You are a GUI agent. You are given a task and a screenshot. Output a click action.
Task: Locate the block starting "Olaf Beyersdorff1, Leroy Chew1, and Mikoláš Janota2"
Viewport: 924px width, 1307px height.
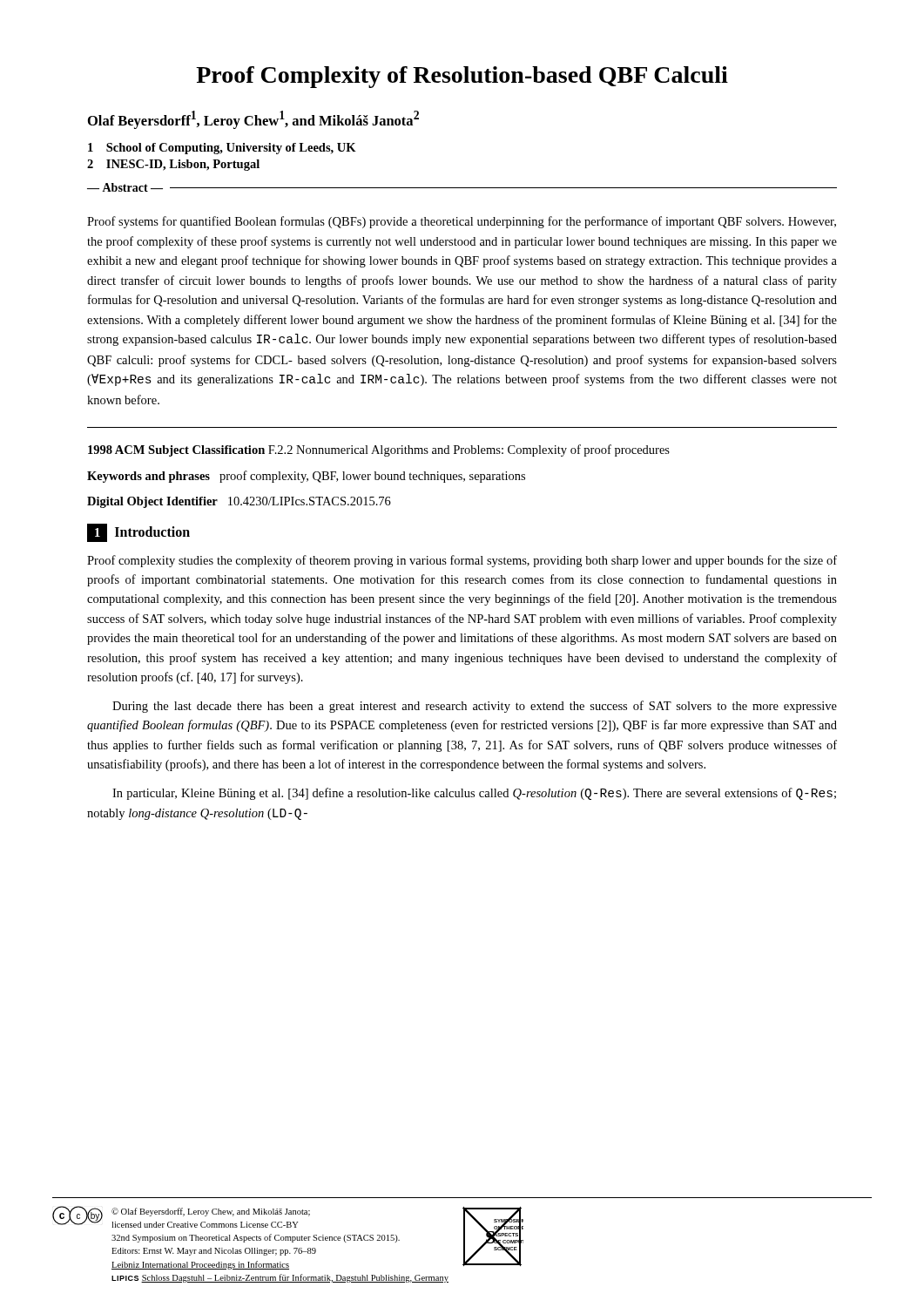pyautogui.click(x=253, y=119)
